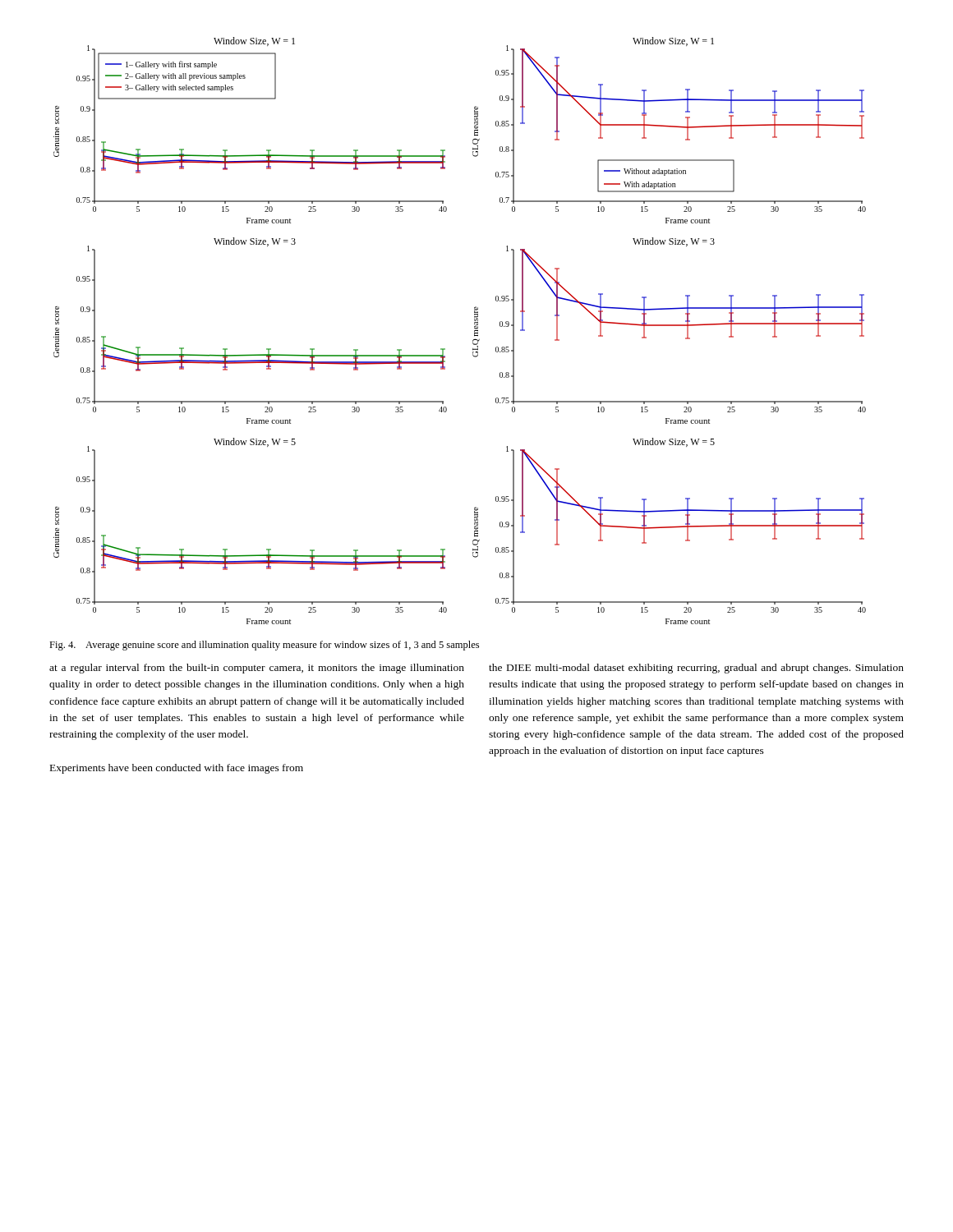The width and height of the screenshot is (953, 1232).
Task: Locate the text with the text "Experiments have been conducted with face images from"
Action: click(x=176, y=767)
